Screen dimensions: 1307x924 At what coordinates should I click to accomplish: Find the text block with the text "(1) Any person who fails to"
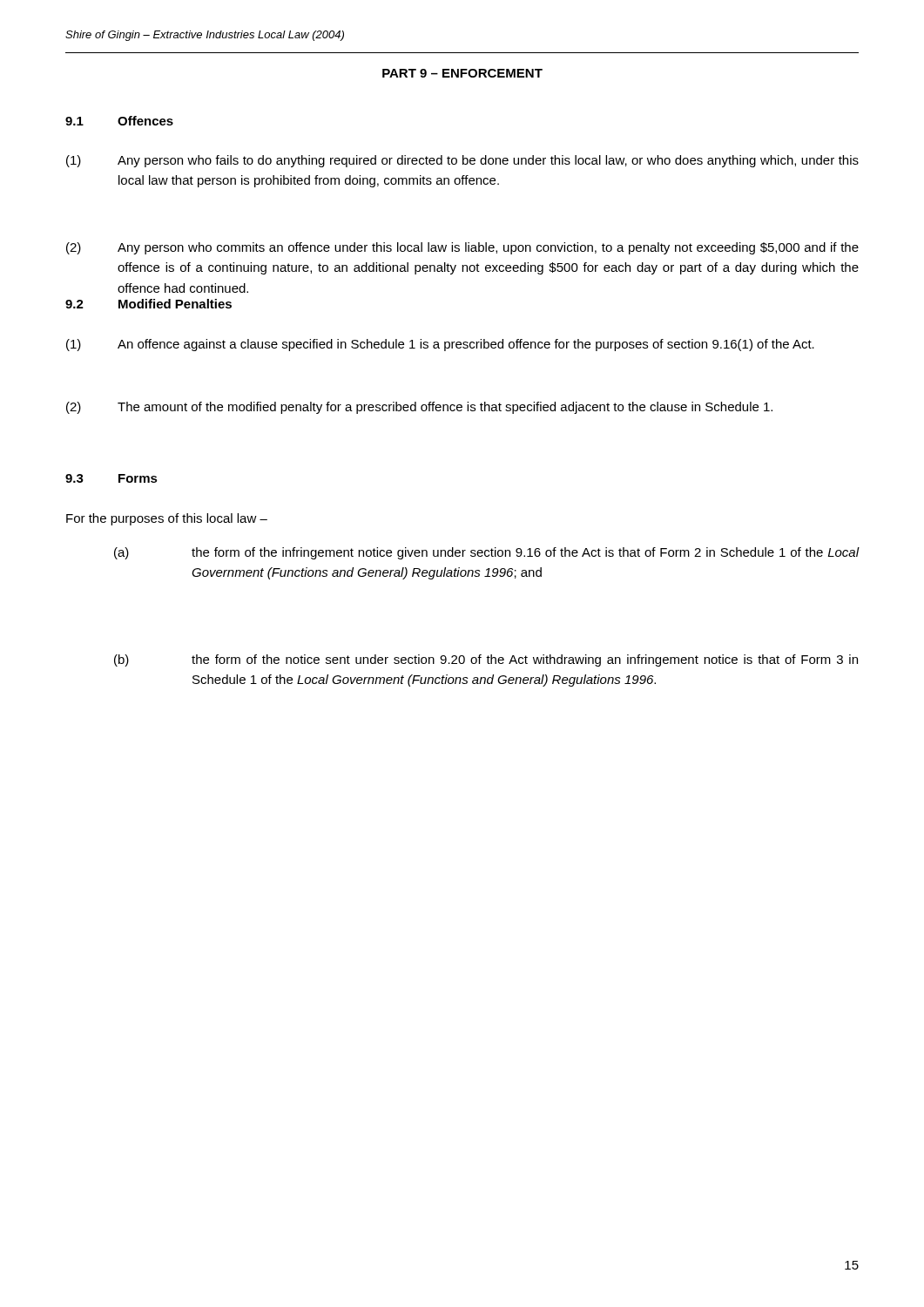click(462, 170)
